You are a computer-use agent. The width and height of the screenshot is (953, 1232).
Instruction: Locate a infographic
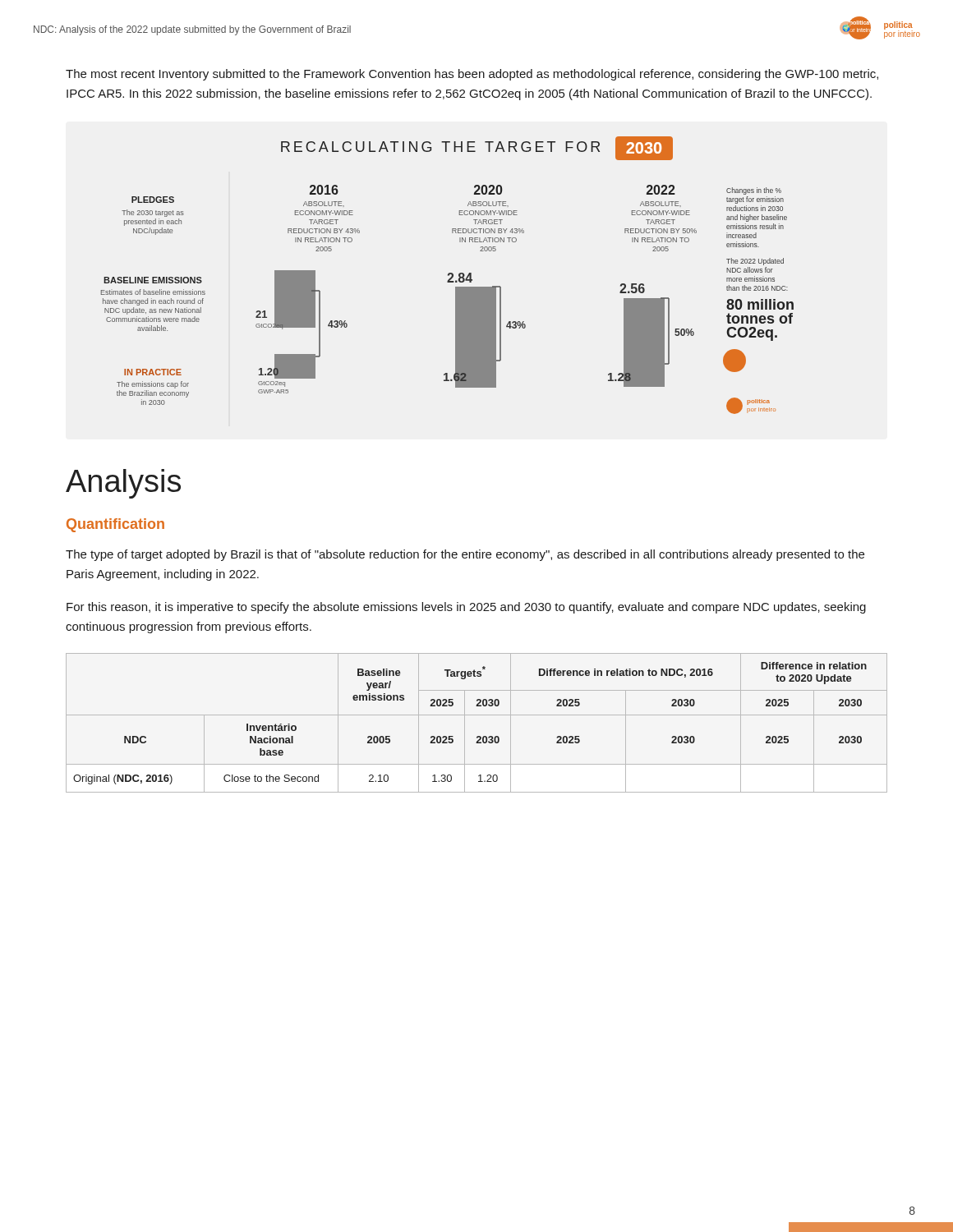click(476, 281)
